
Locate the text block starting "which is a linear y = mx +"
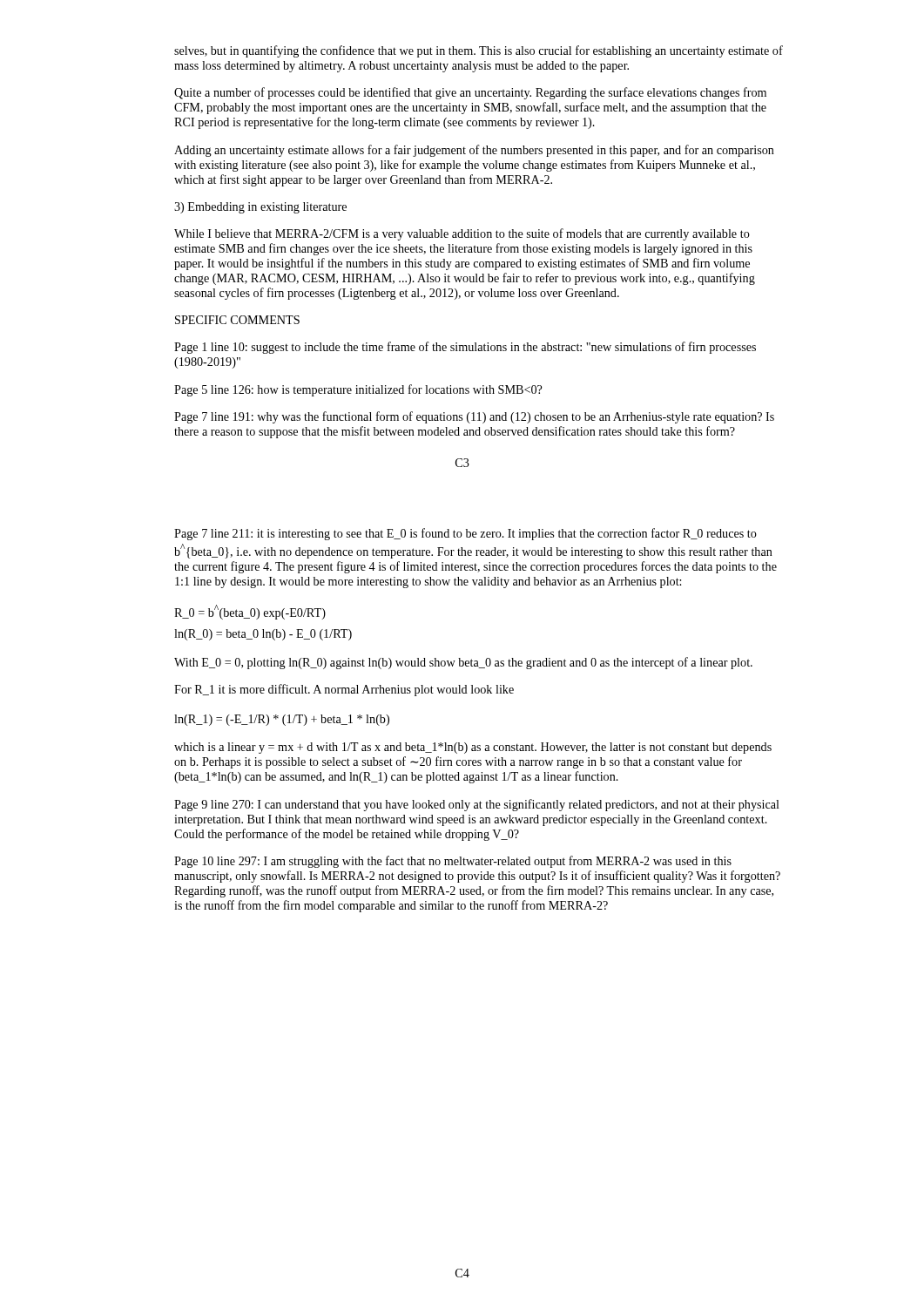(x=479, y=762)
